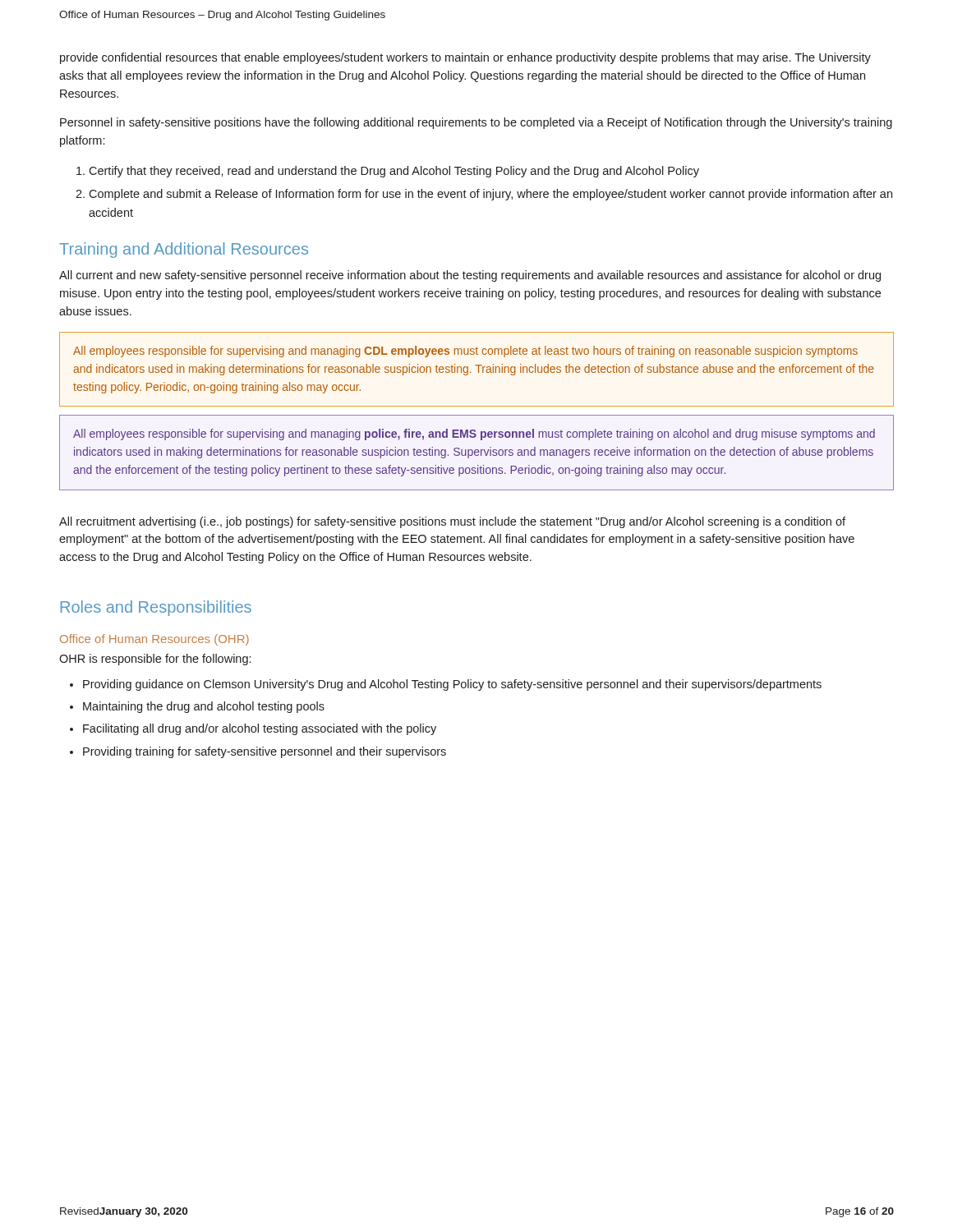
Task: Find the text with the text "OHR is responsible for the following:"
Action: (x=155, y=660)
